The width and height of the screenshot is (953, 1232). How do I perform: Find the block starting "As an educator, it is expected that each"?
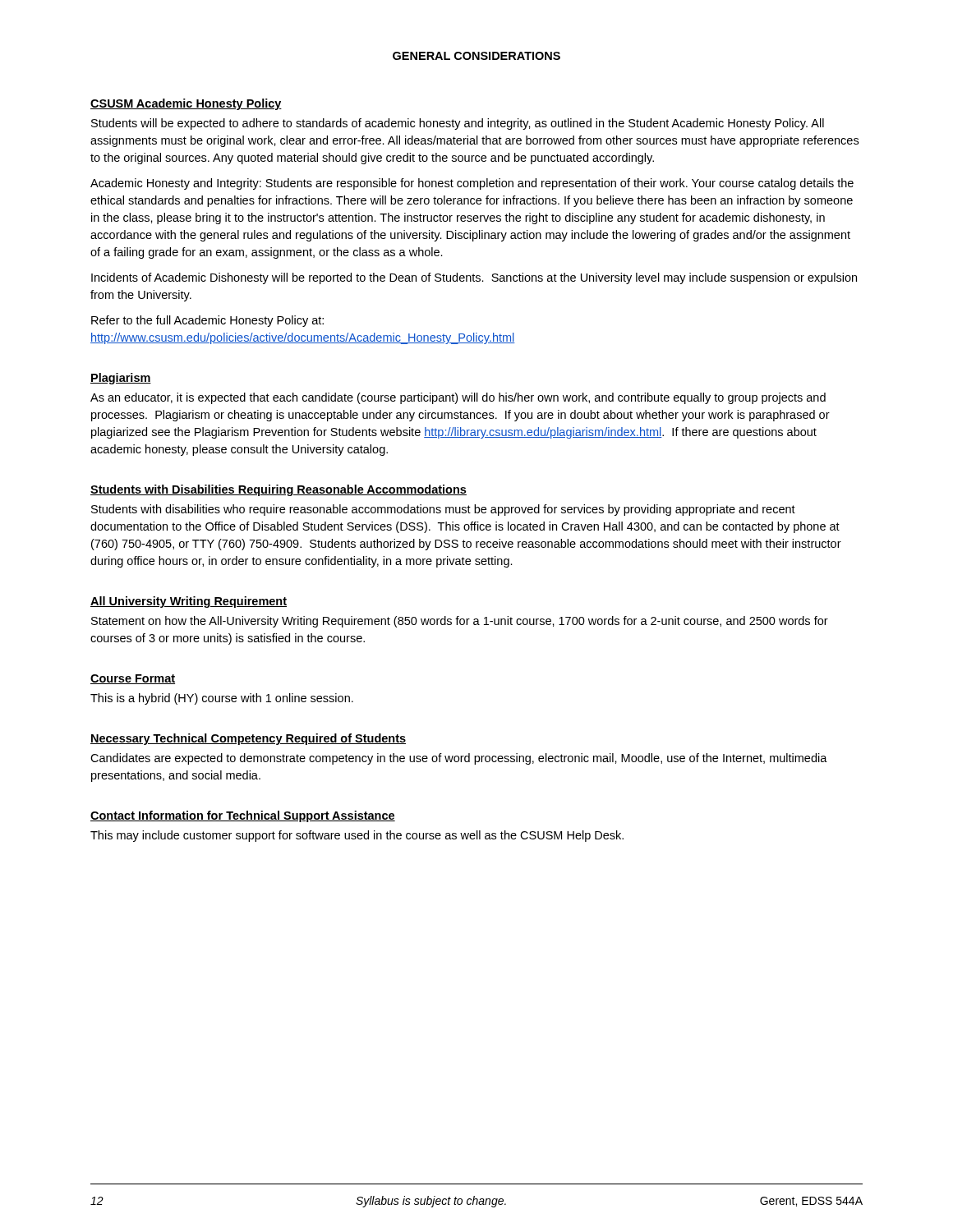tap(460, 424)
